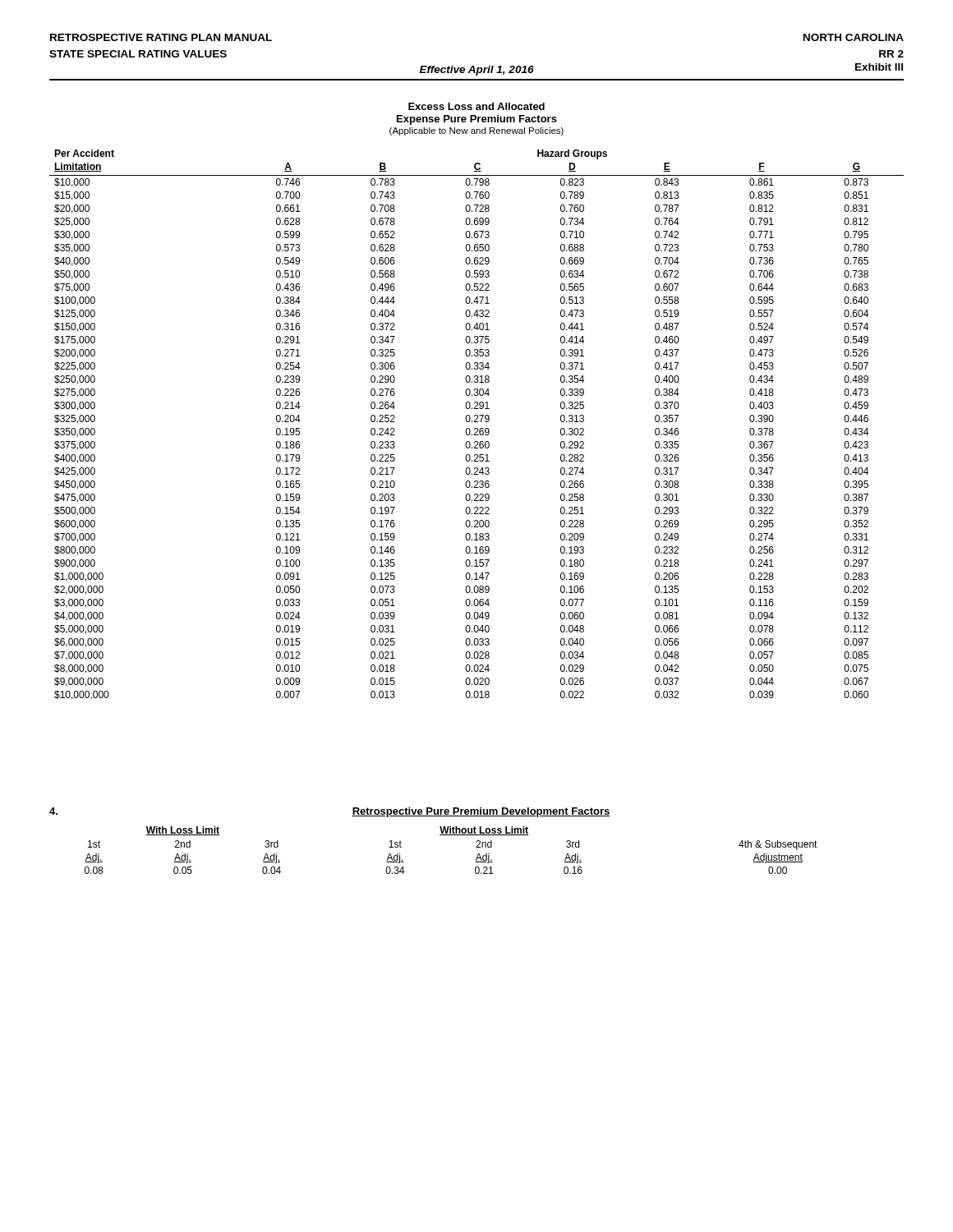
Task: Click on the text that says "(Applicable to New and Renewal Policies)"
Action: tap(476, 131)
